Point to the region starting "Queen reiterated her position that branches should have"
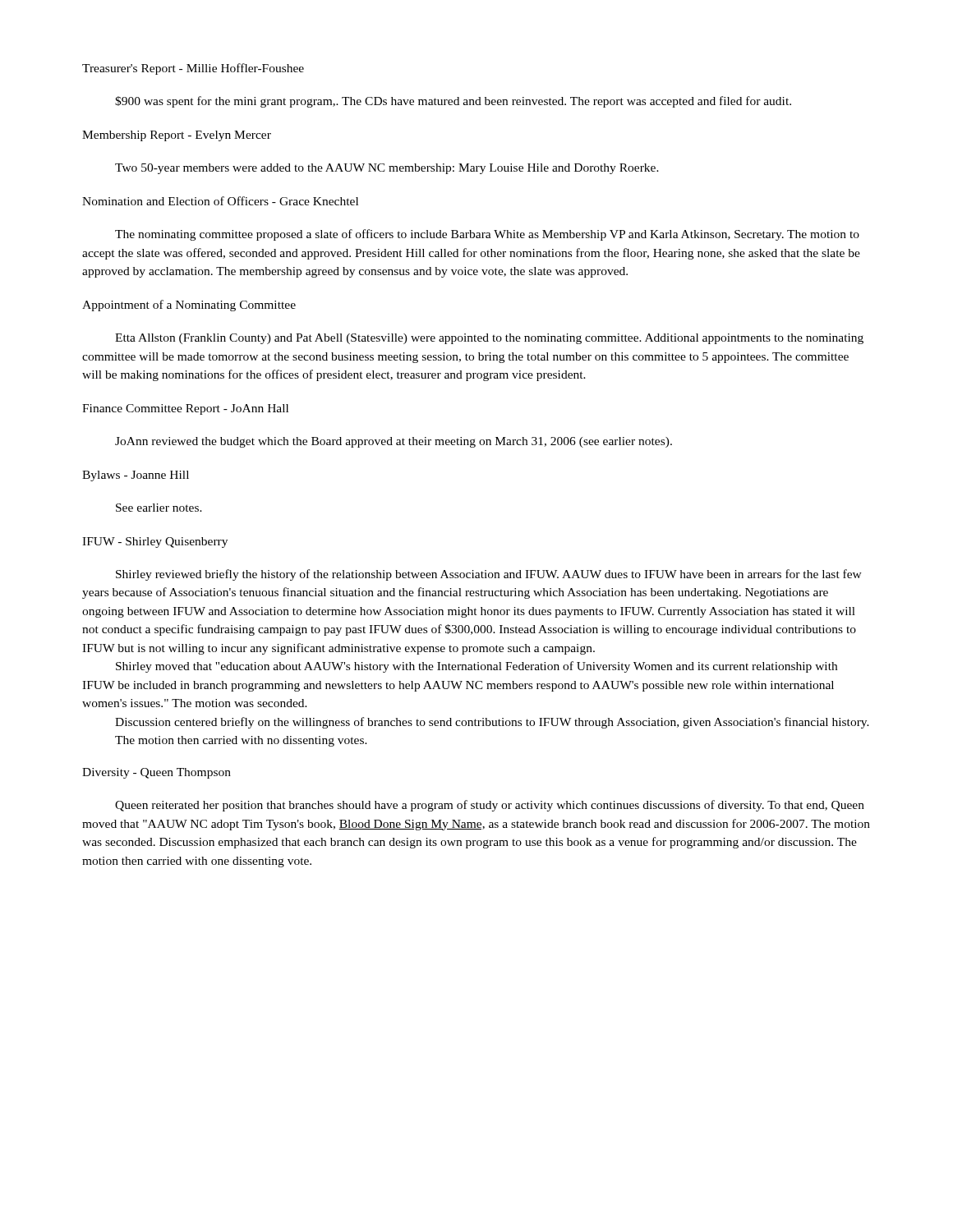 [x=476, y=833]
